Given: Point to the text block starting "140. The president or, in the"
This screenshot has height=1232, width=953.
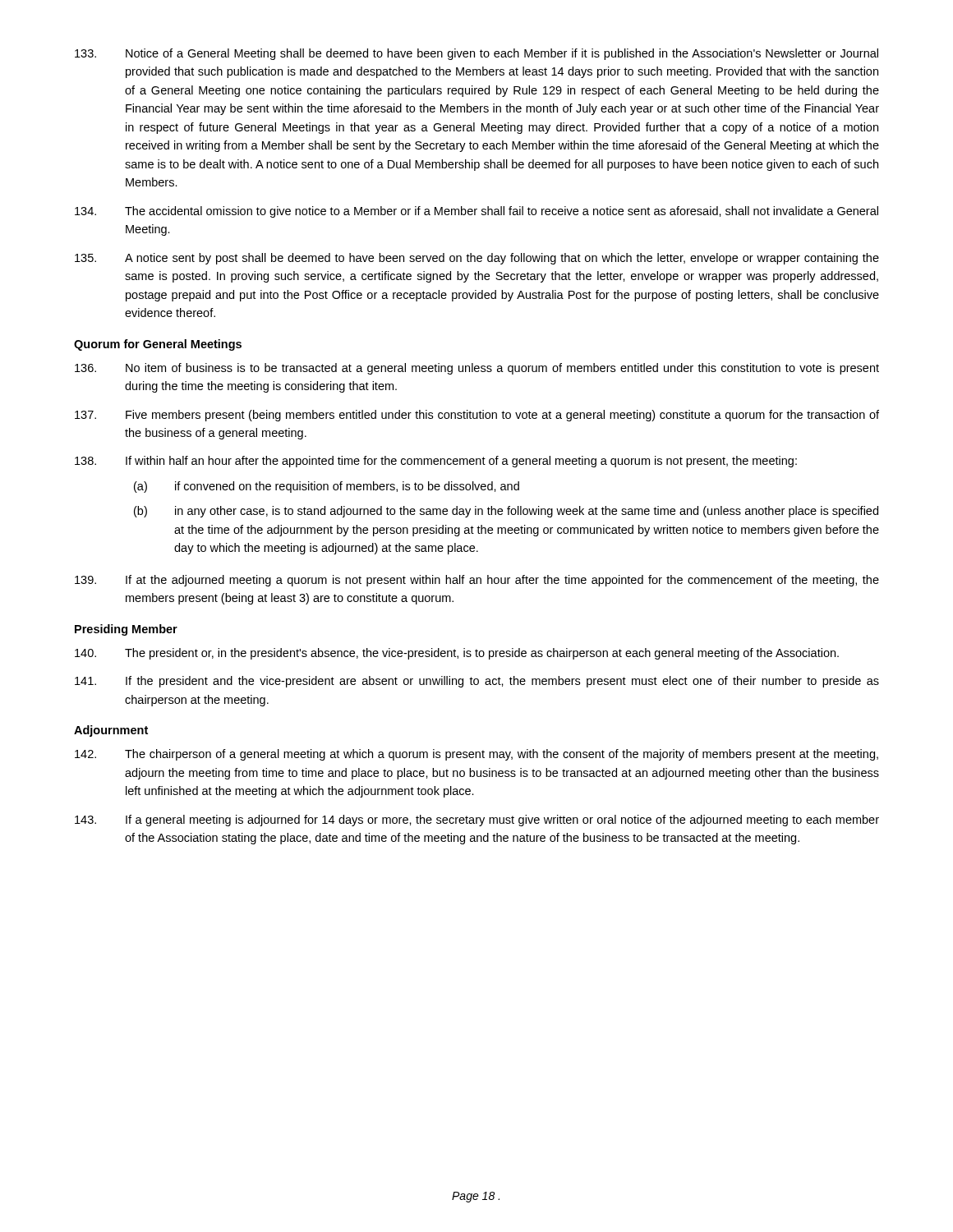Looking at the screenshot, I should pos(476,653).
